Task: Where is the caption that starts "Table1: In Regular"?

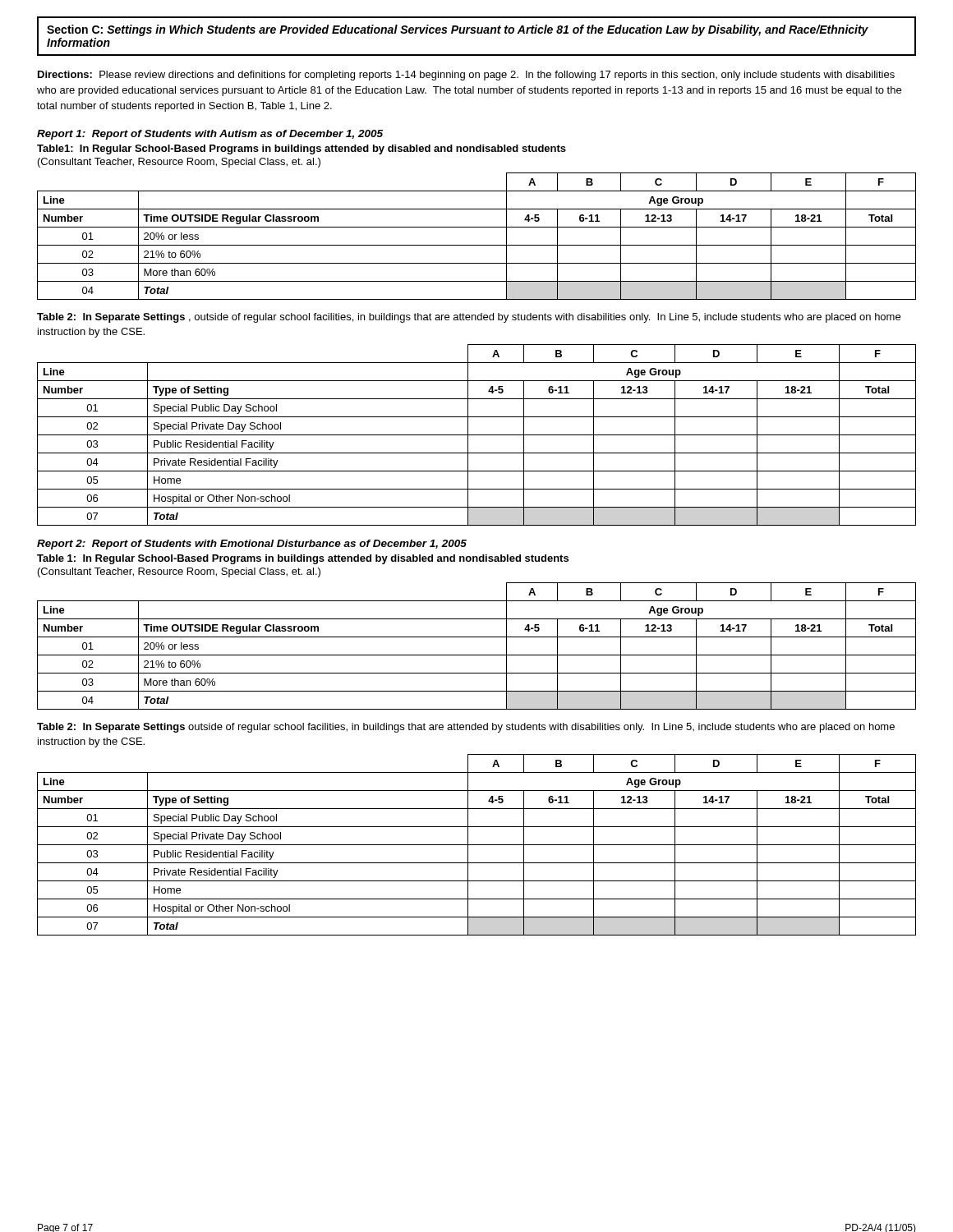Action: pos(302,148)
